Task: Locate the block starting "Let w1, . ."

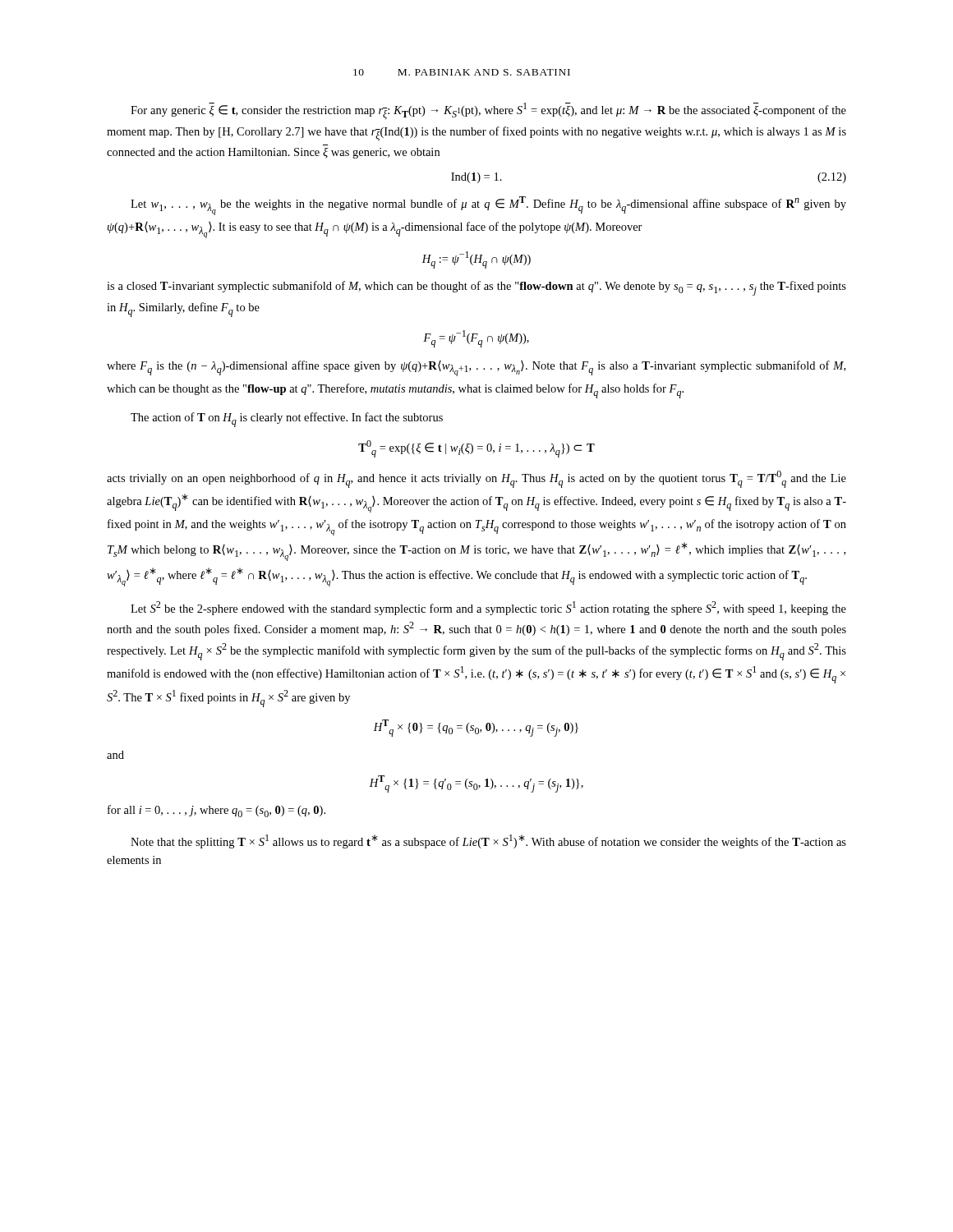Action: pos(476,216)
